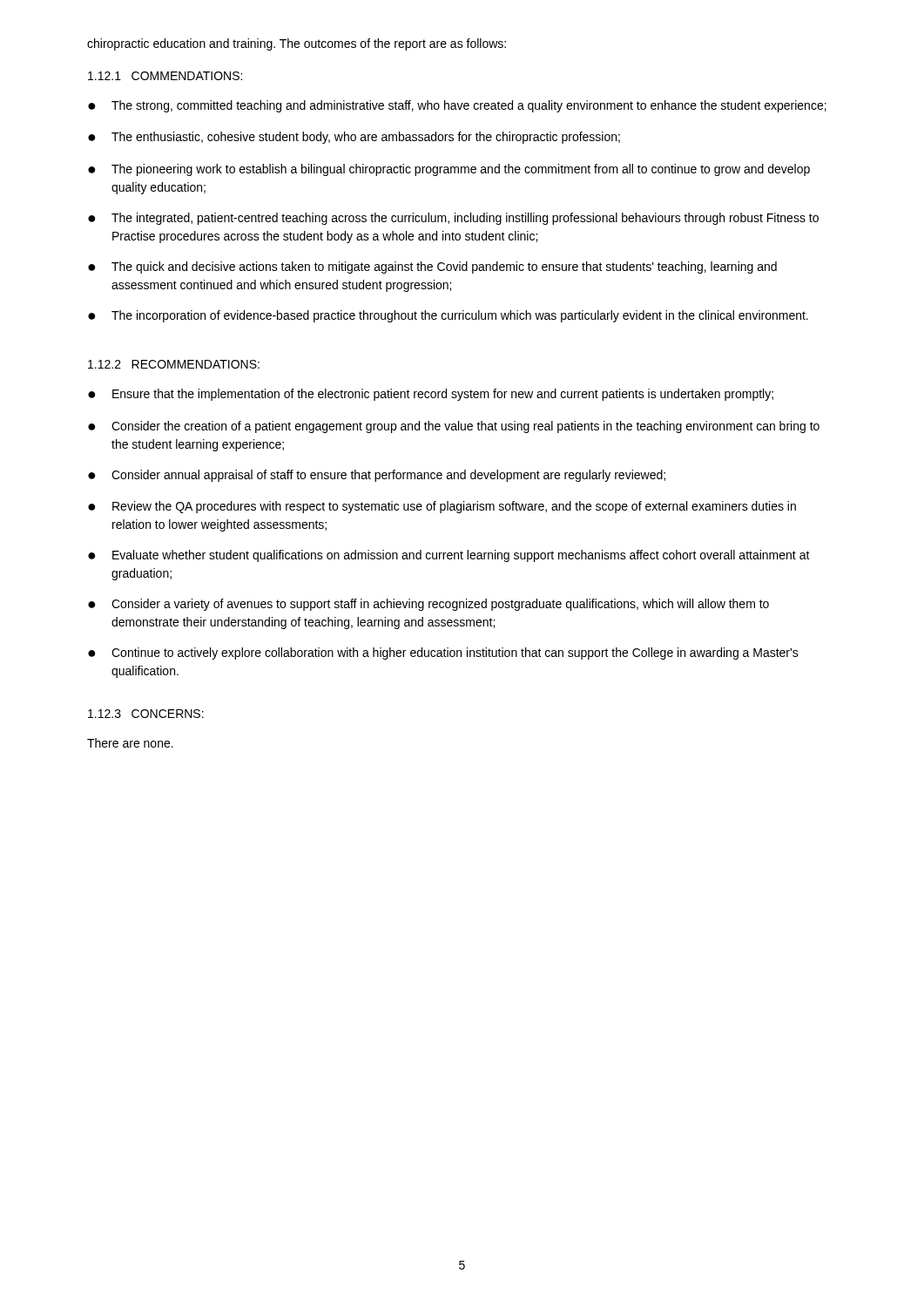Locate the list item that says "● Continue to actively explore collaboration with a"
Viewport: 924px width, 1307px height.
coord(462,662)
